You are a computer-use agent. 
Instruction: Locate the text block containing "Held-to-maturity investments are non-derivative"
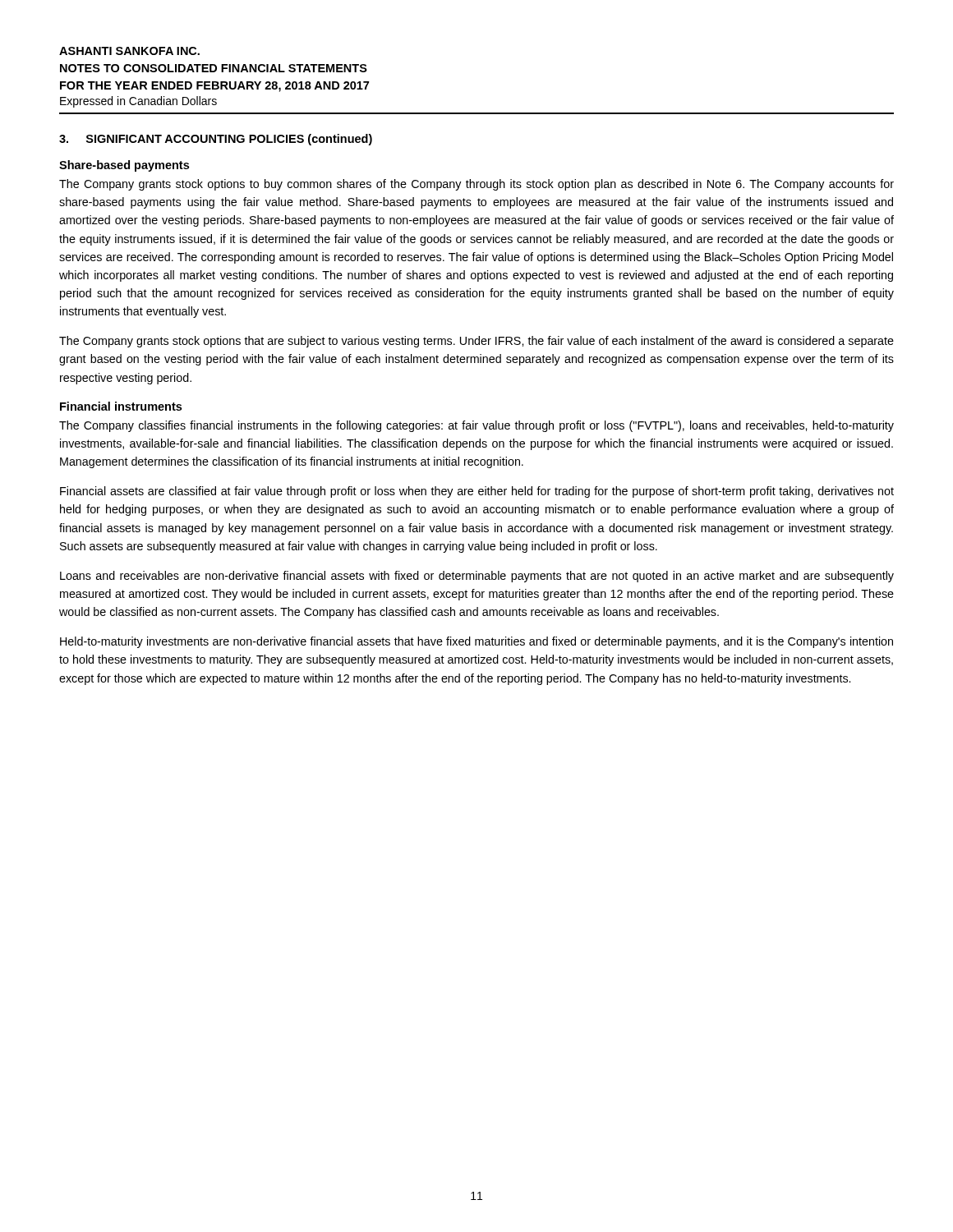pos(476,660)
